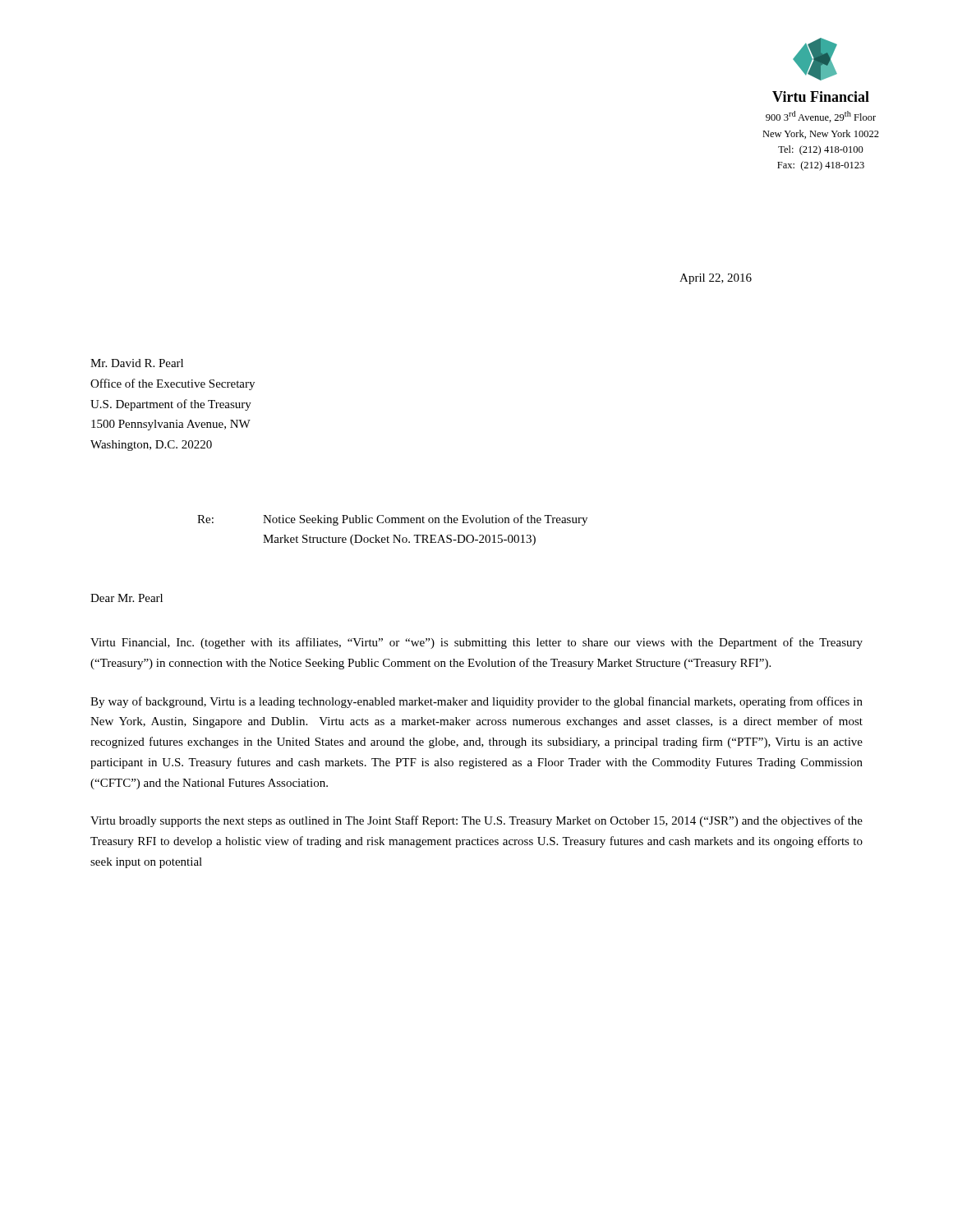Click on the region starting "Re: Notice Seeking Public Comment on the Evolution"
The image size is (953, 1232).
[476, 529]
